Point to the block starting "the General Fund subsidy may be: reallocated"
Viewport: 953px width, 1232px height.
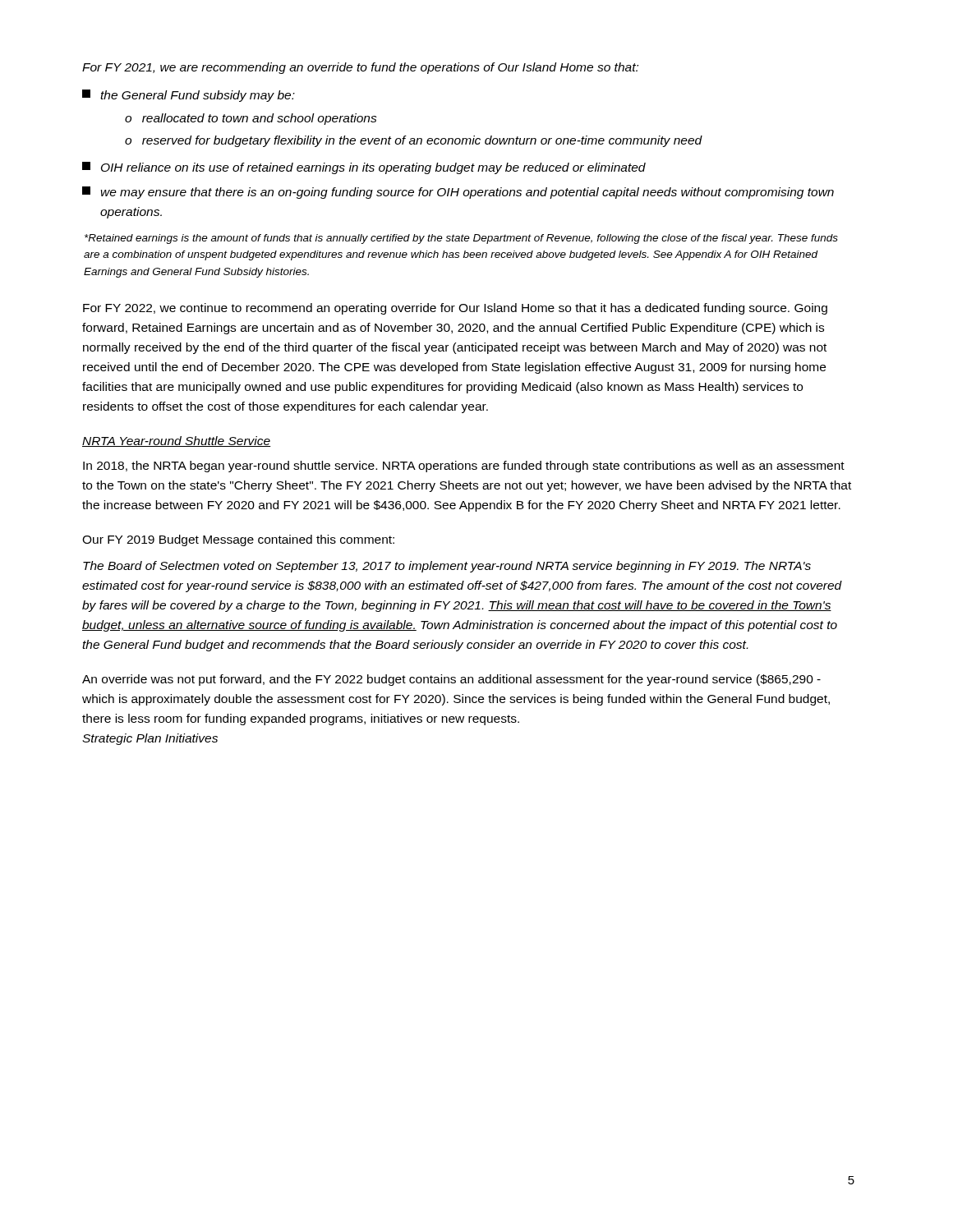[x=189, y=96]
